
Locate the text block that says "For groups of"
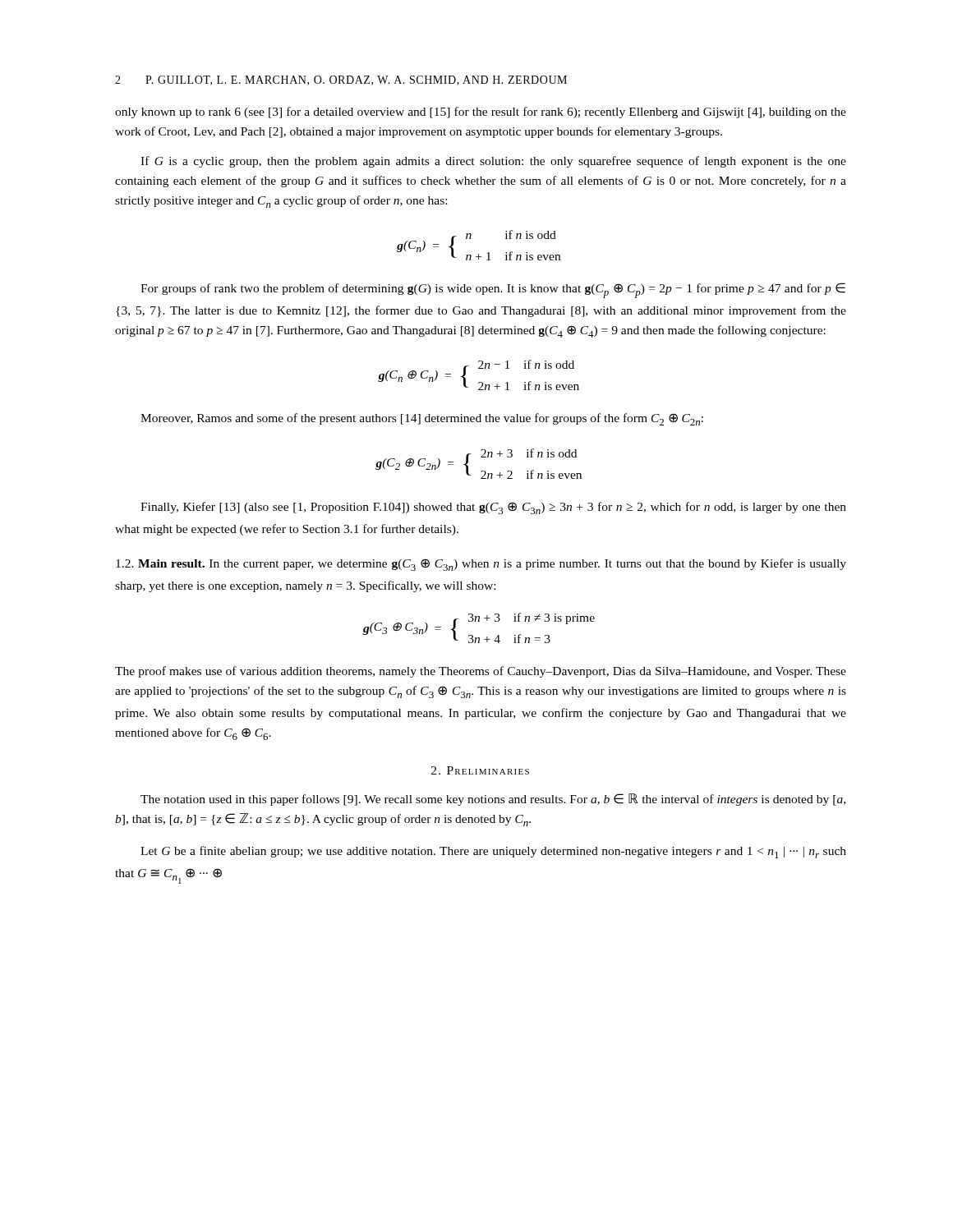[x=481, y=311]
